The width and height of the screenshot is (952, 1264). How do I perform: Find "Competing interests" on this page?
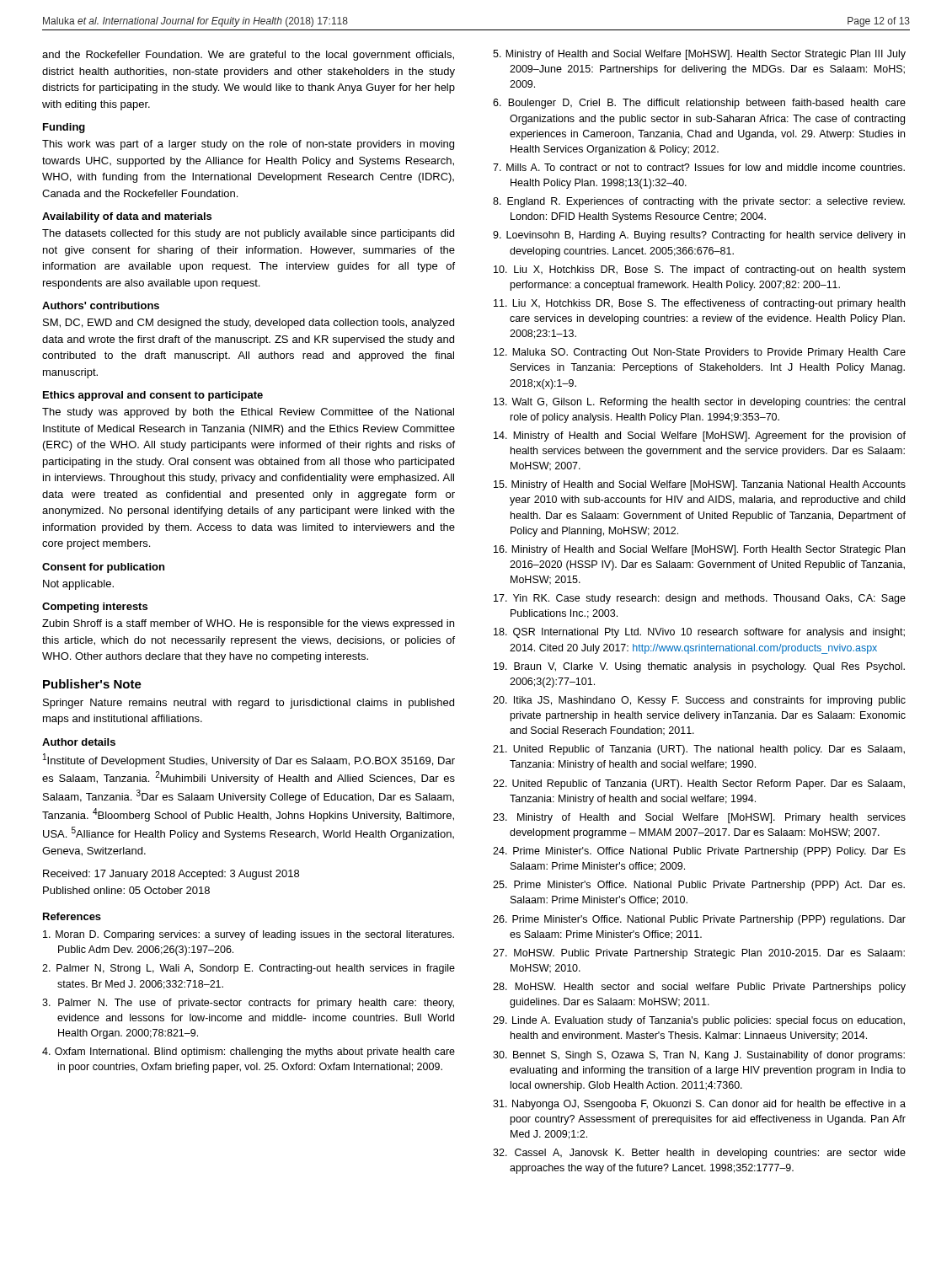(95, 606)
